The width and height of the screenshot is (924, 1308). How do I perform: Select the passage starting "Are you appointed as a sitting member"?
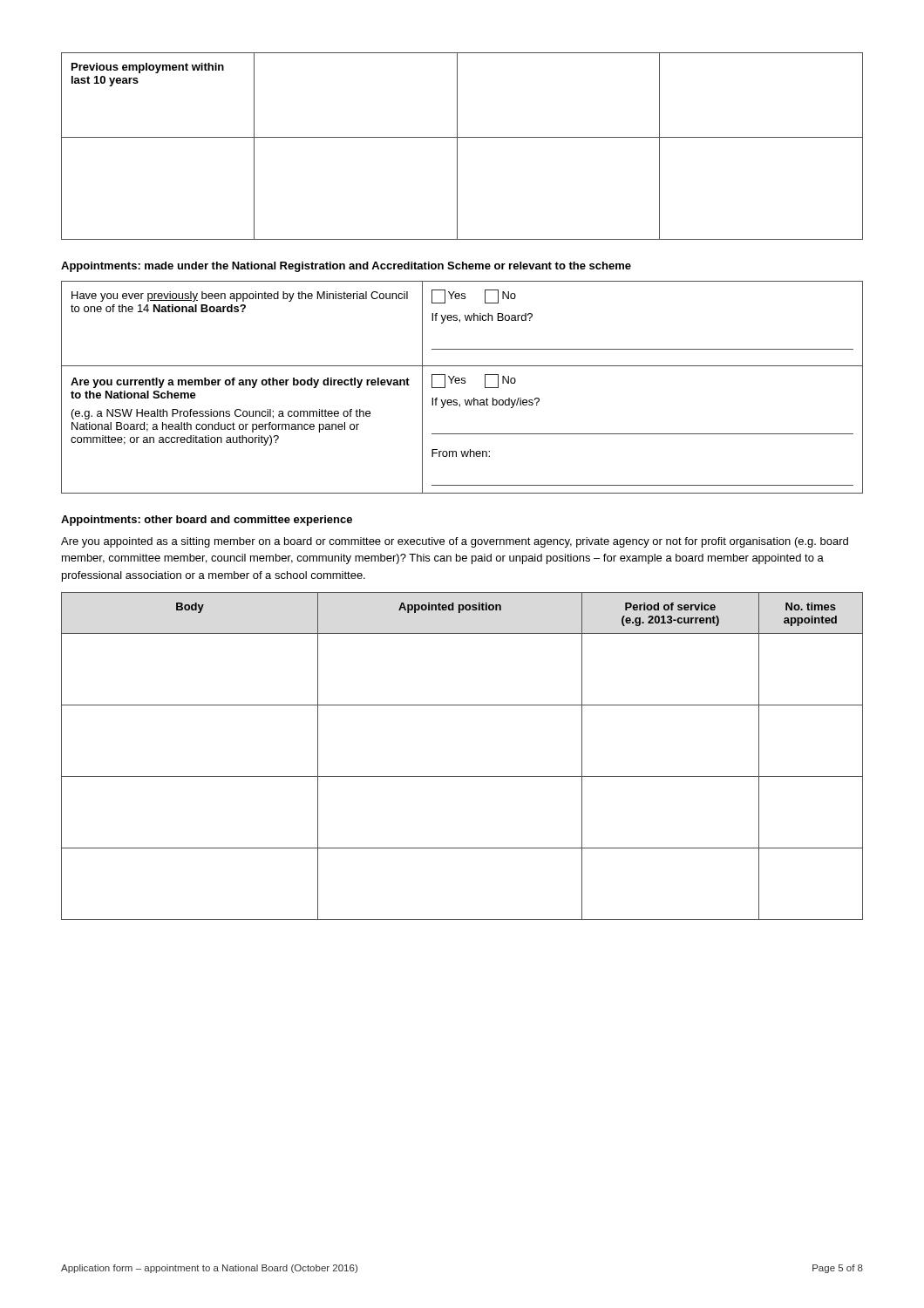(455, 558)
